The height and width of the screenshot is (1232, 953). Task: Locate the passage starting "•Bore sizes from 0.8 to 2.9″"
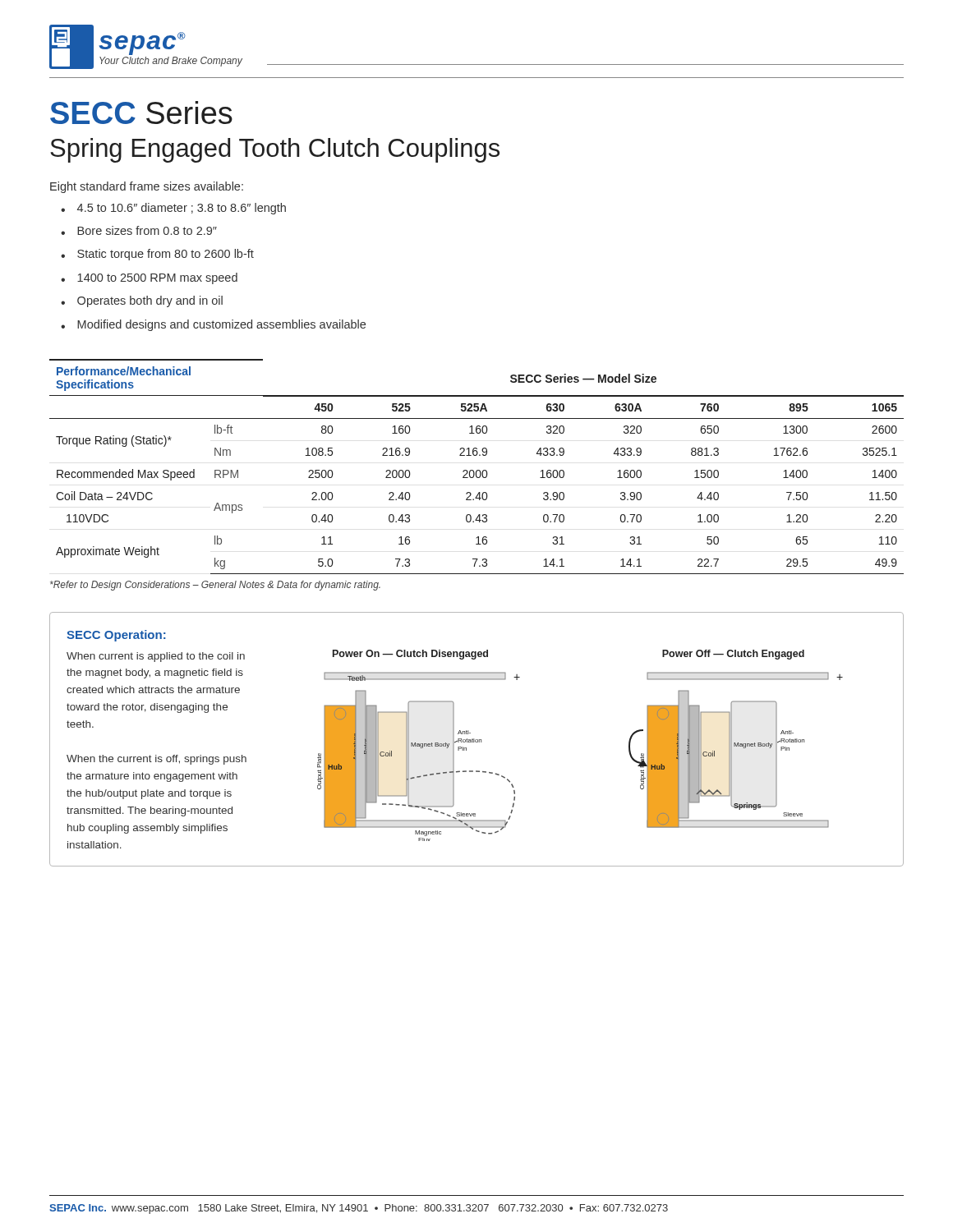click(139, 234)
